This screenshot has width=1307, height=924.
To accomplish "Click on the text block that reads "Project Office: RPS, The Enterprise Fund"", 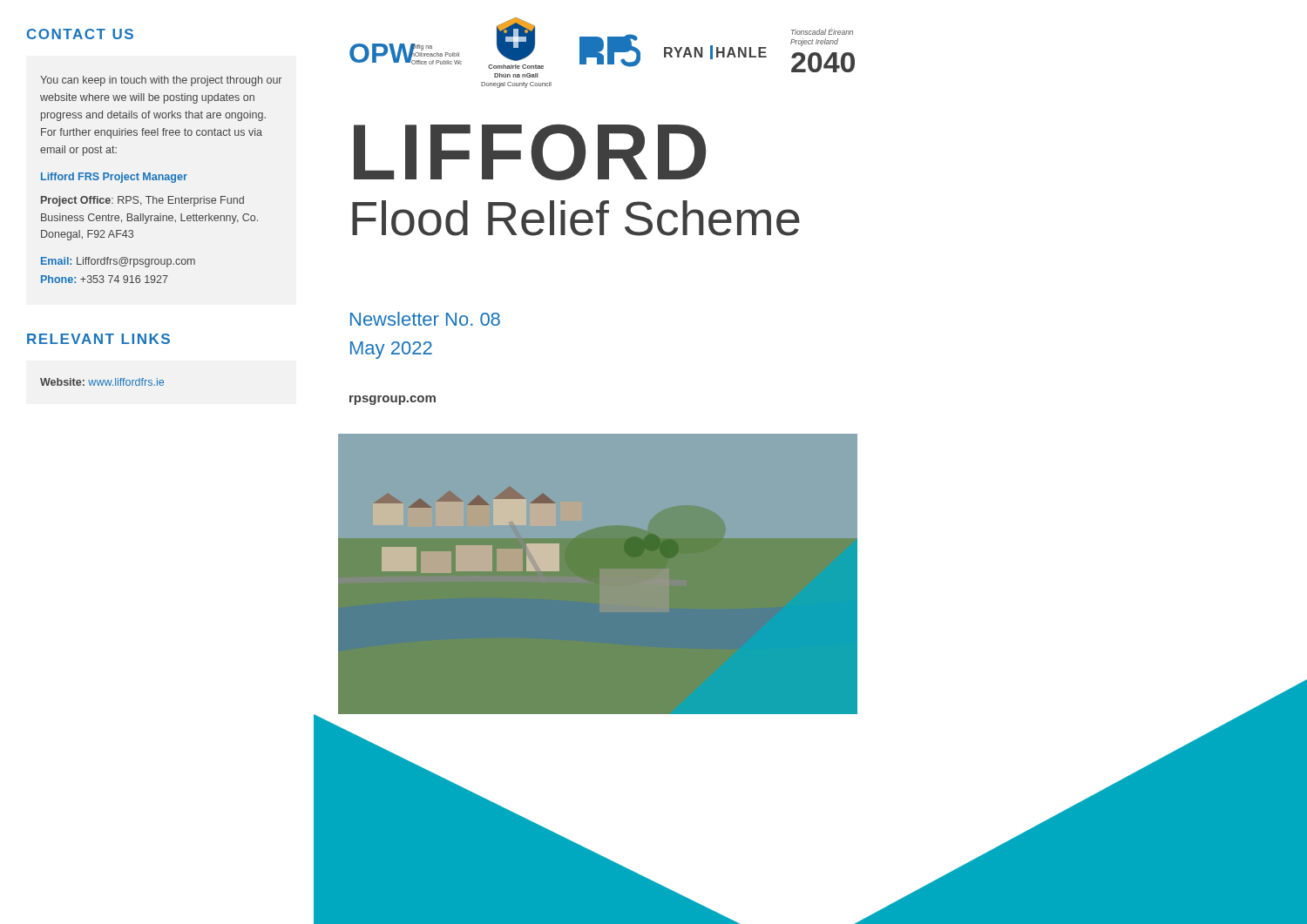I will tap(150, 217).
